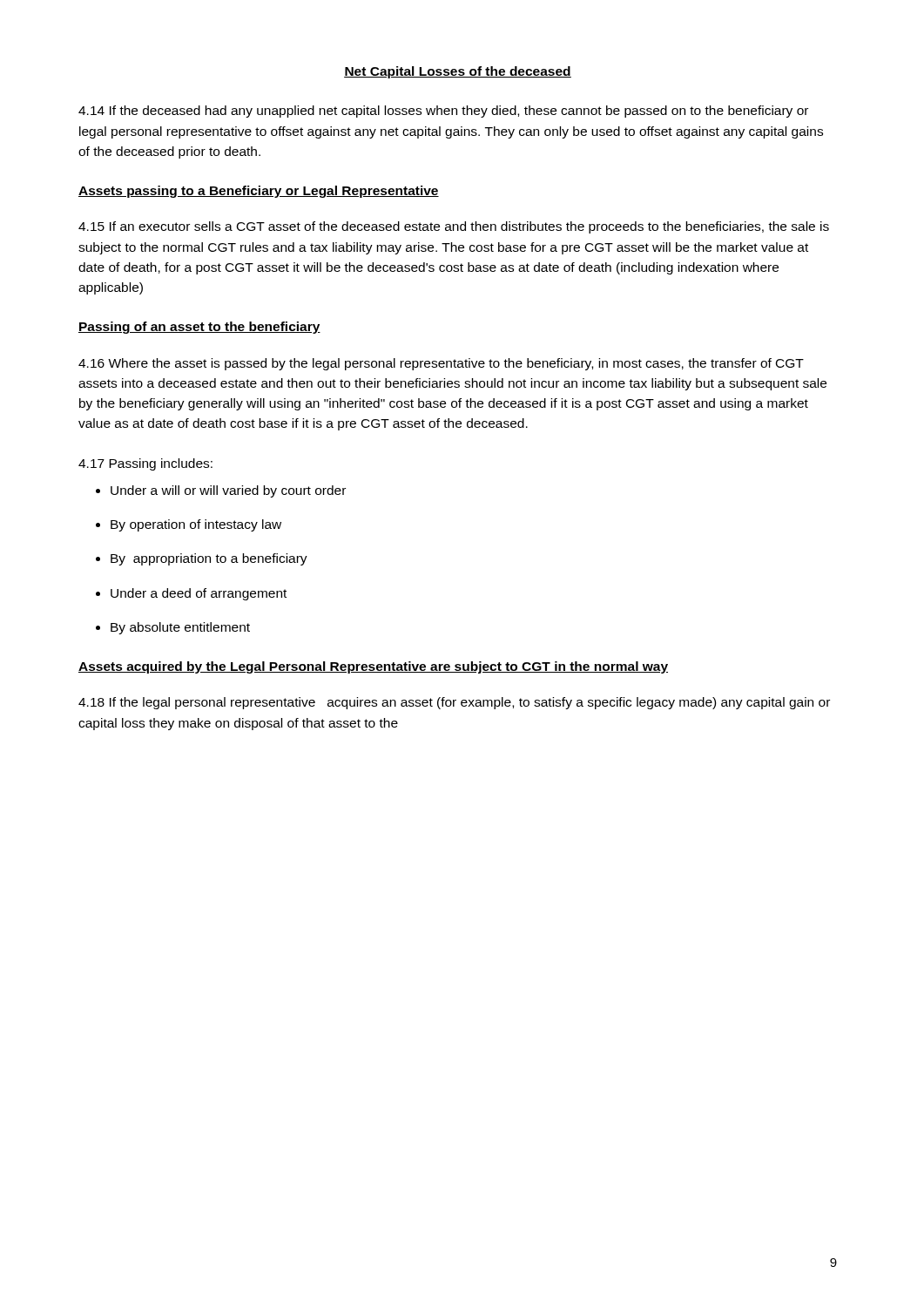Click on the text that says "17 Passing includes:"

pos(146,463)
